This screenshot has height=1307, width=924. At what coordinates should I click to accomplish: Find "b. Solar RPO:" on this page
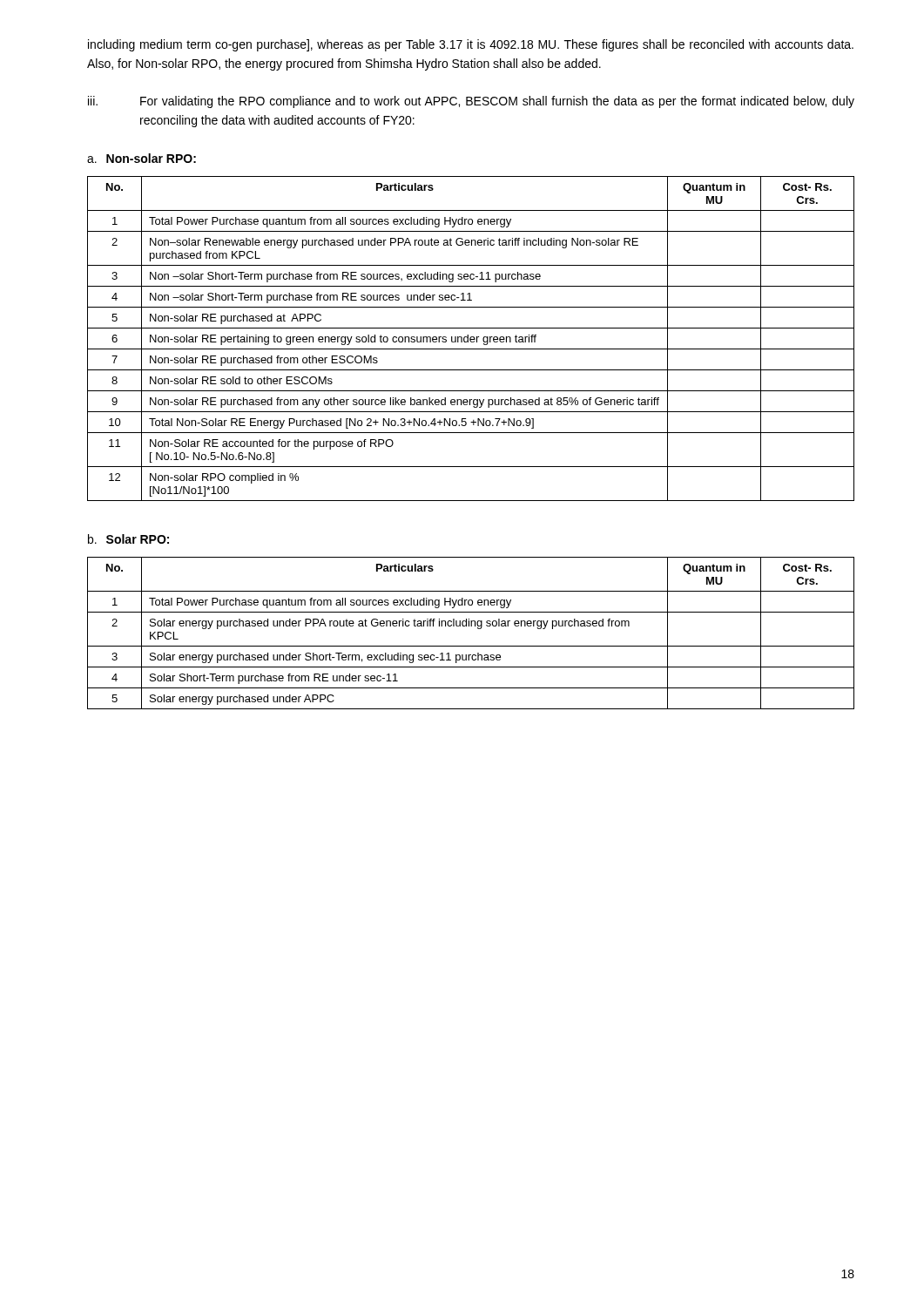tap(129, 539)
